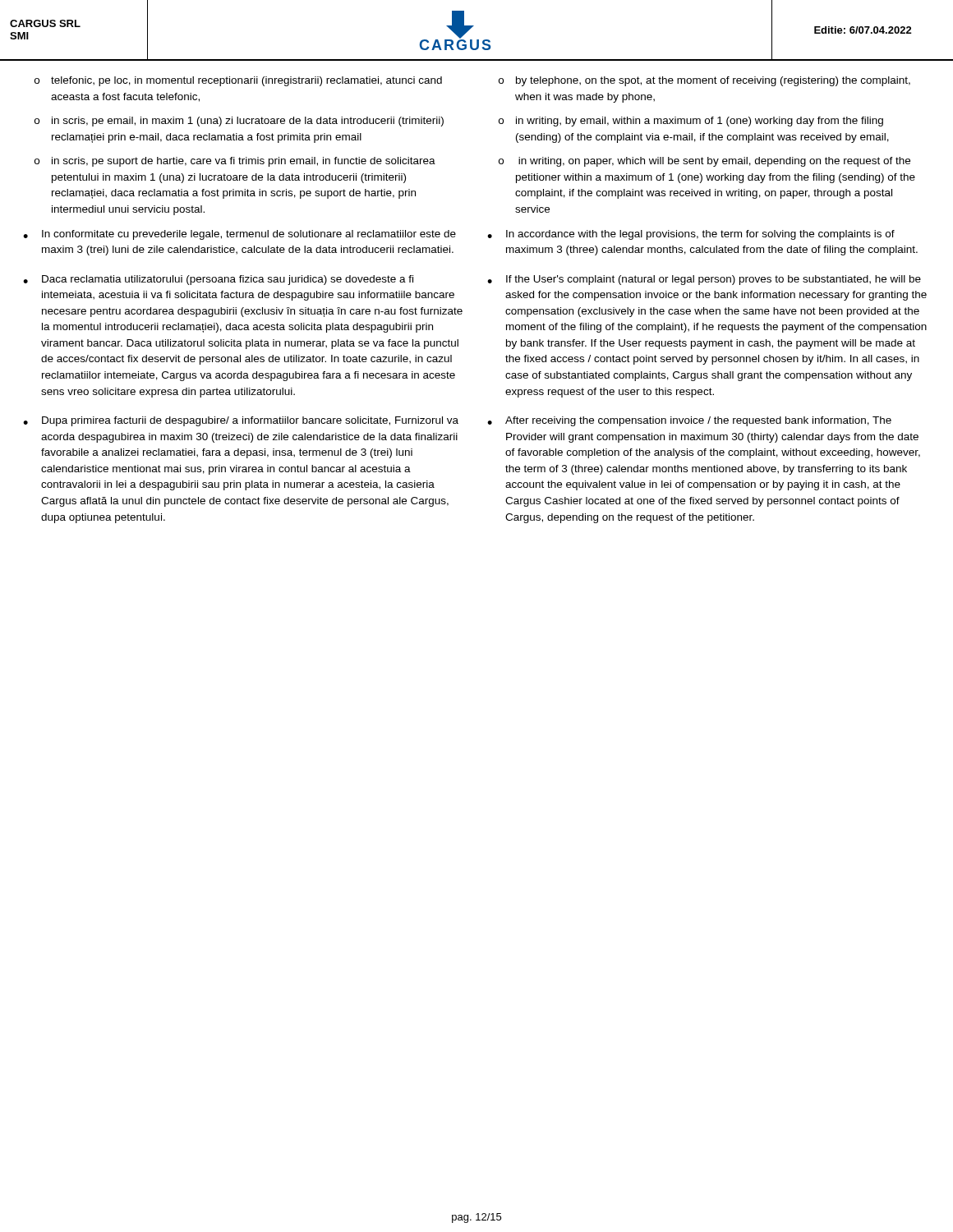Find the block on this page that starts "o in scris, pe suport de"

point(244,185)
